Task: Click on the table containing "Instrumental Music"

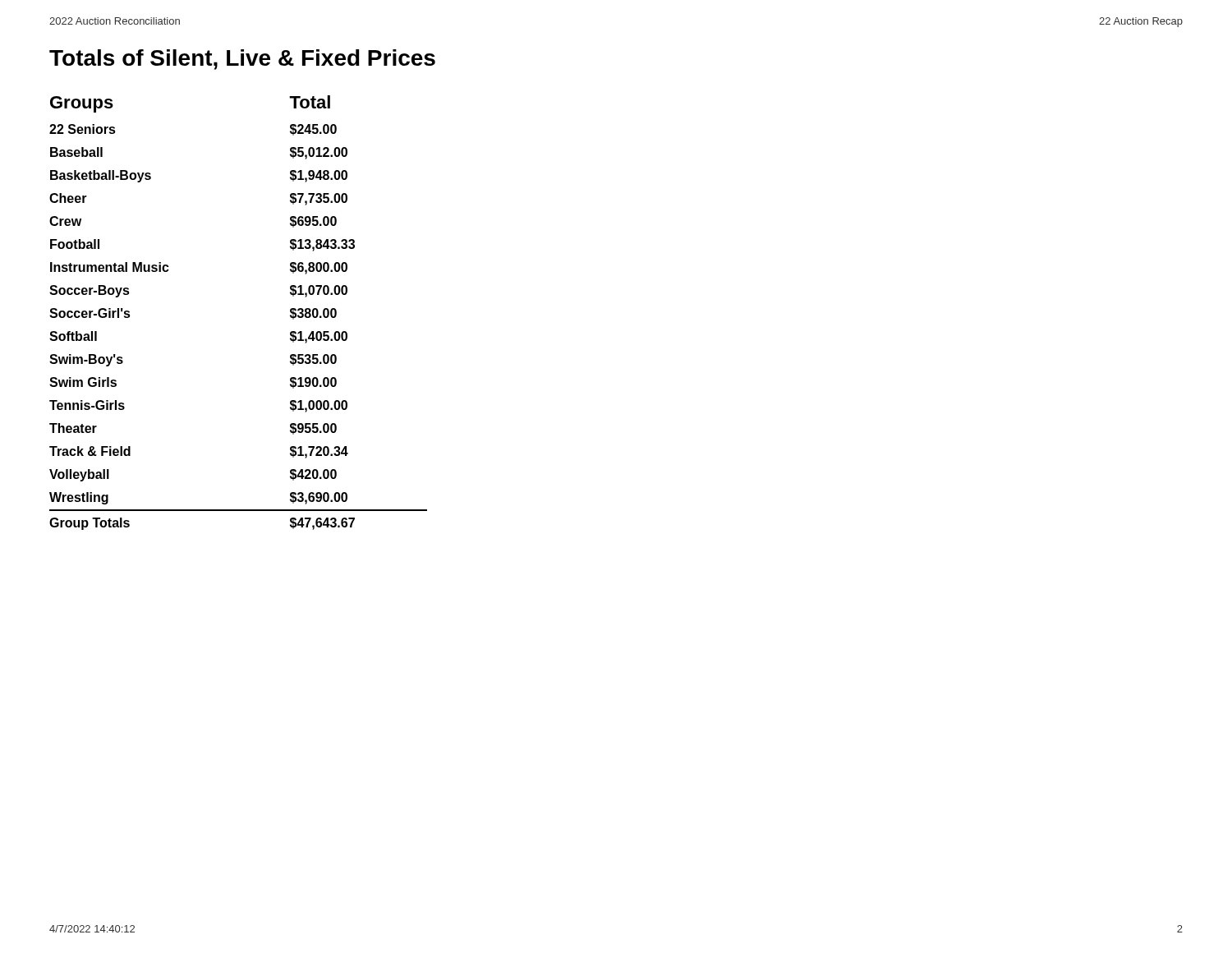Action: pos(238,311)
